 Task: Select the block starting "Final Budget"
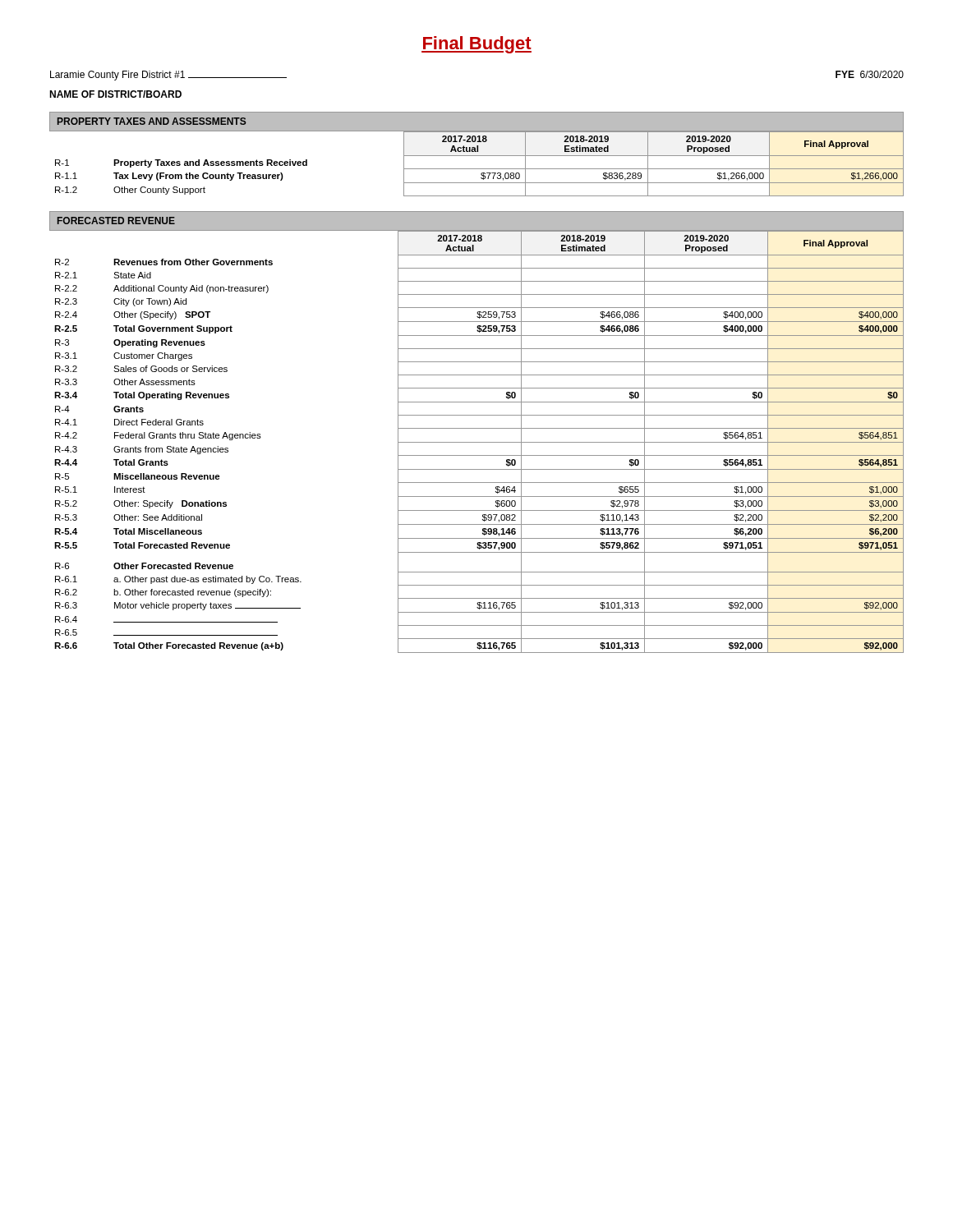pos(476,44)
